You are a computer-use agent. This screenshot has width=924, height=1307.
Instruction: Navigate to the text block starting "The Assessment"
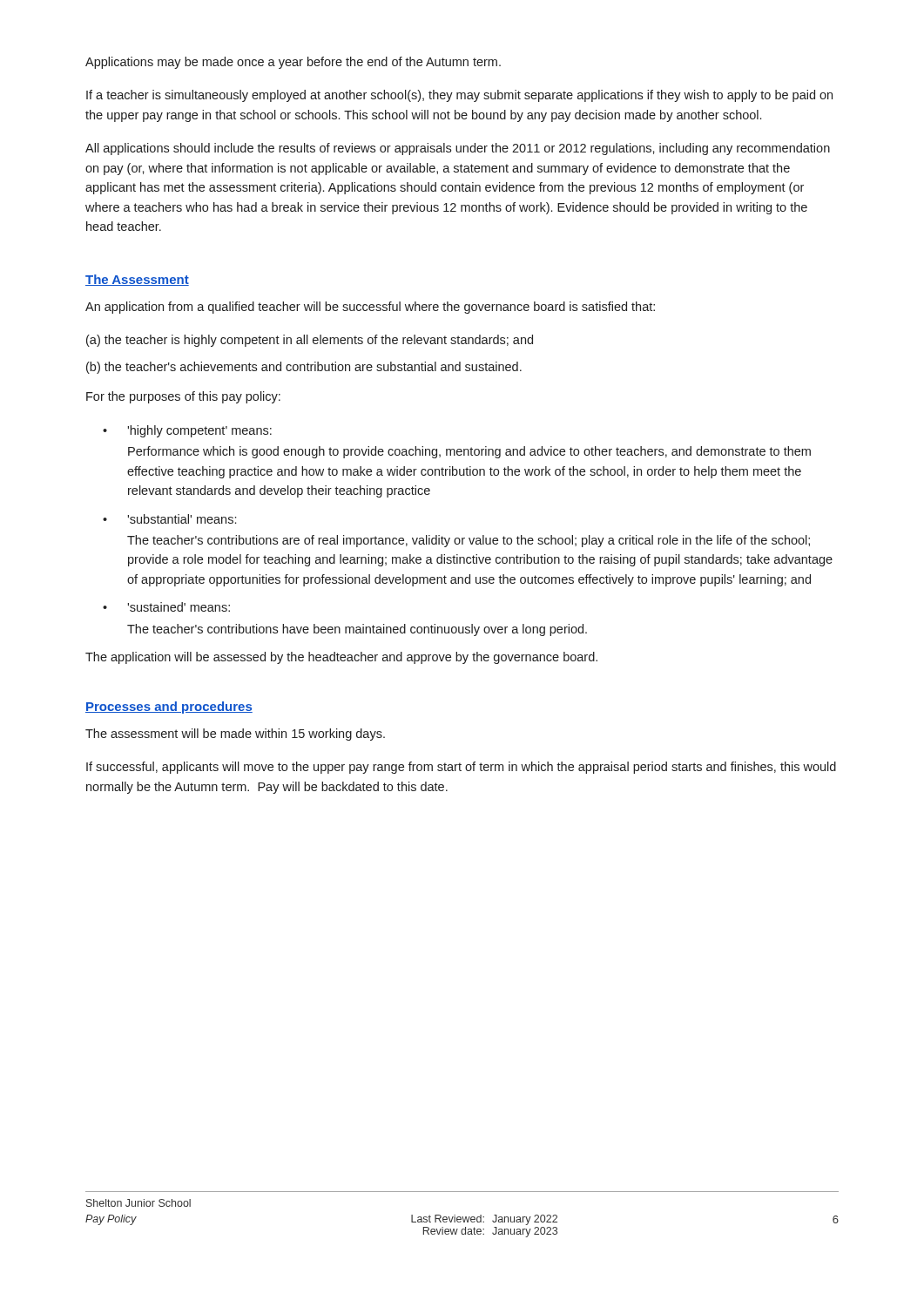point(137,279)
